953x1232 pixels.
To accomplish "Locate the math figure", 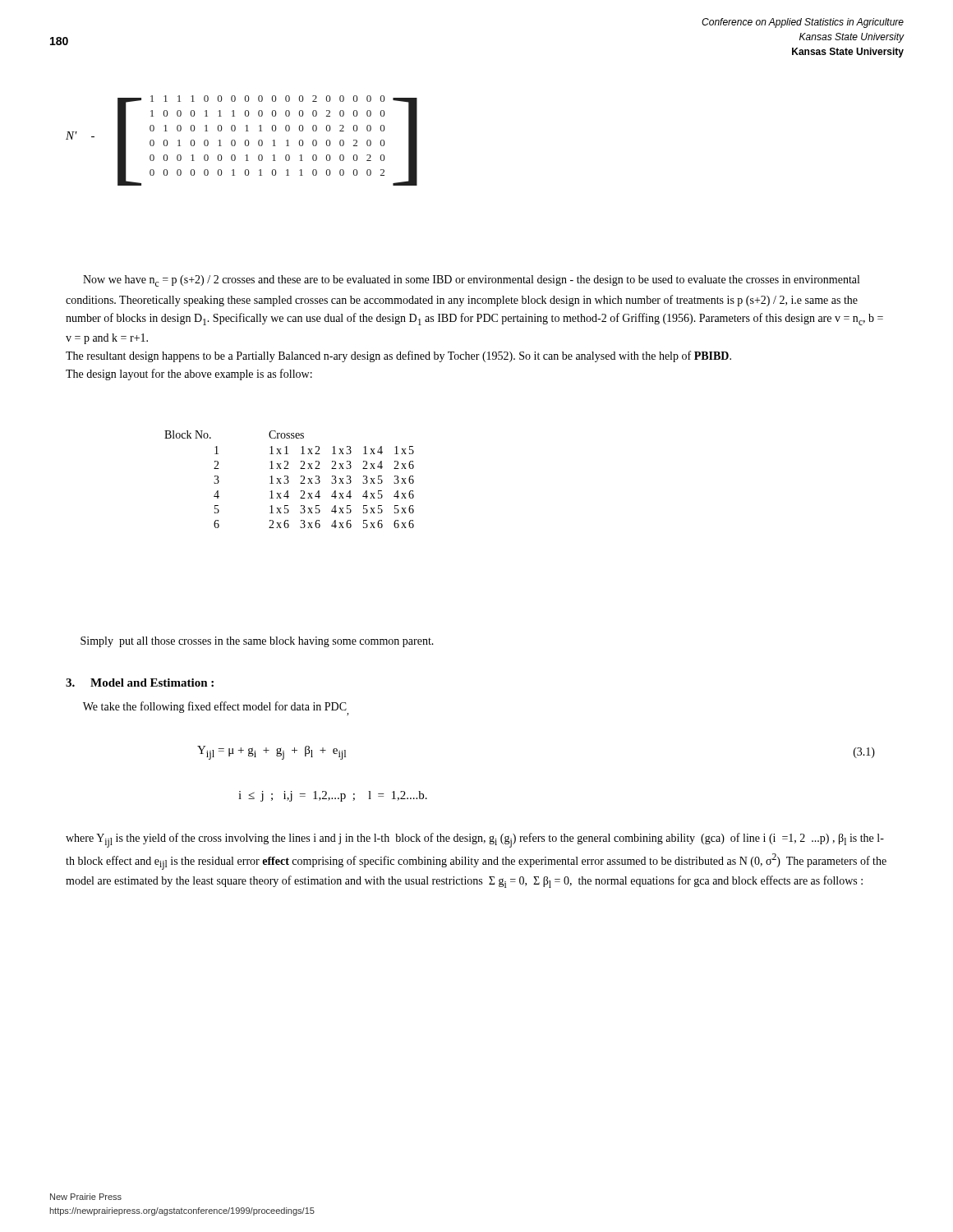I will coord(245,136).
